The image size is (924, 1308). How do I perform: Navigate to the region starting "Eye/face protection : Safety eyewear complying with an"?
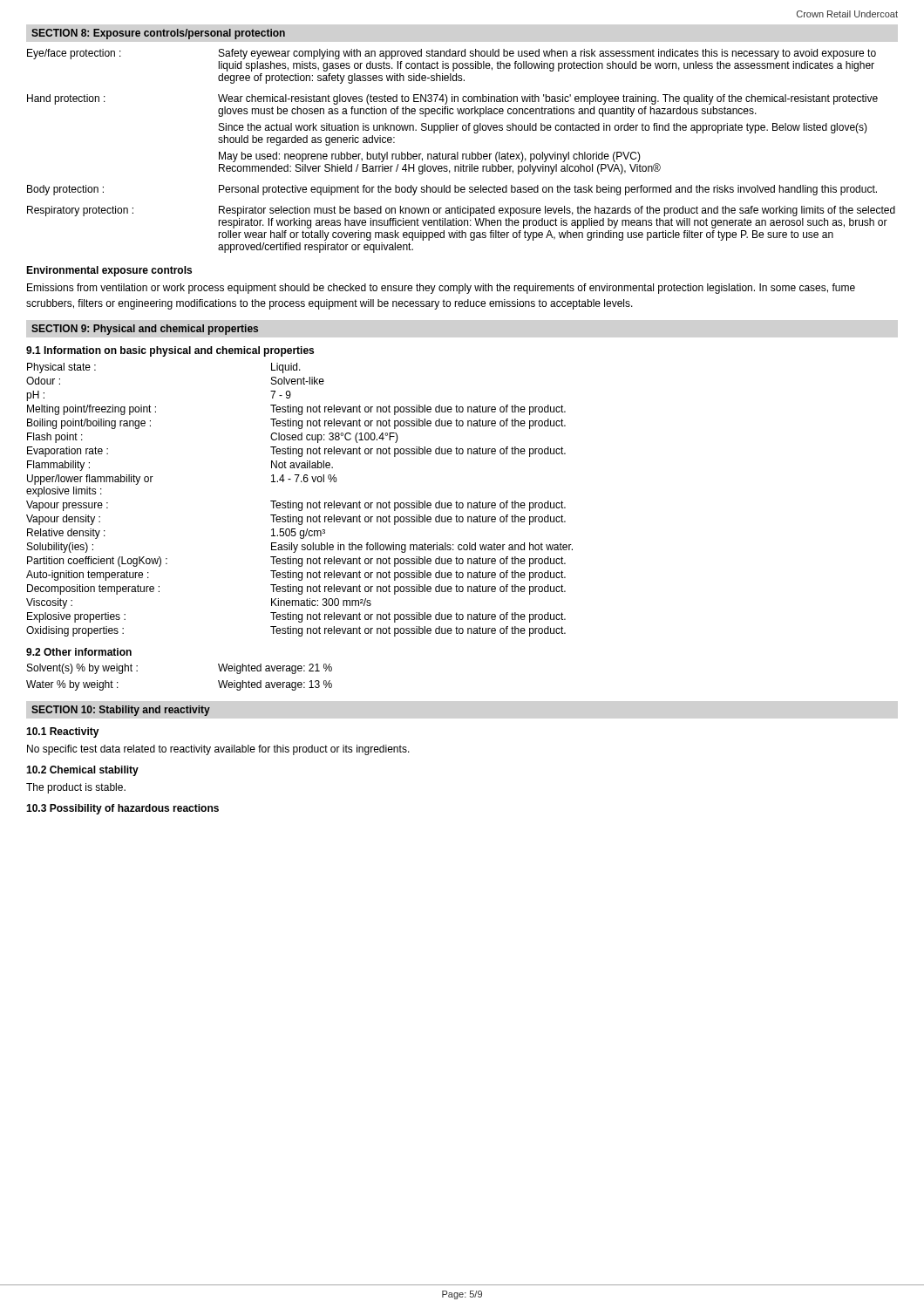462,68
